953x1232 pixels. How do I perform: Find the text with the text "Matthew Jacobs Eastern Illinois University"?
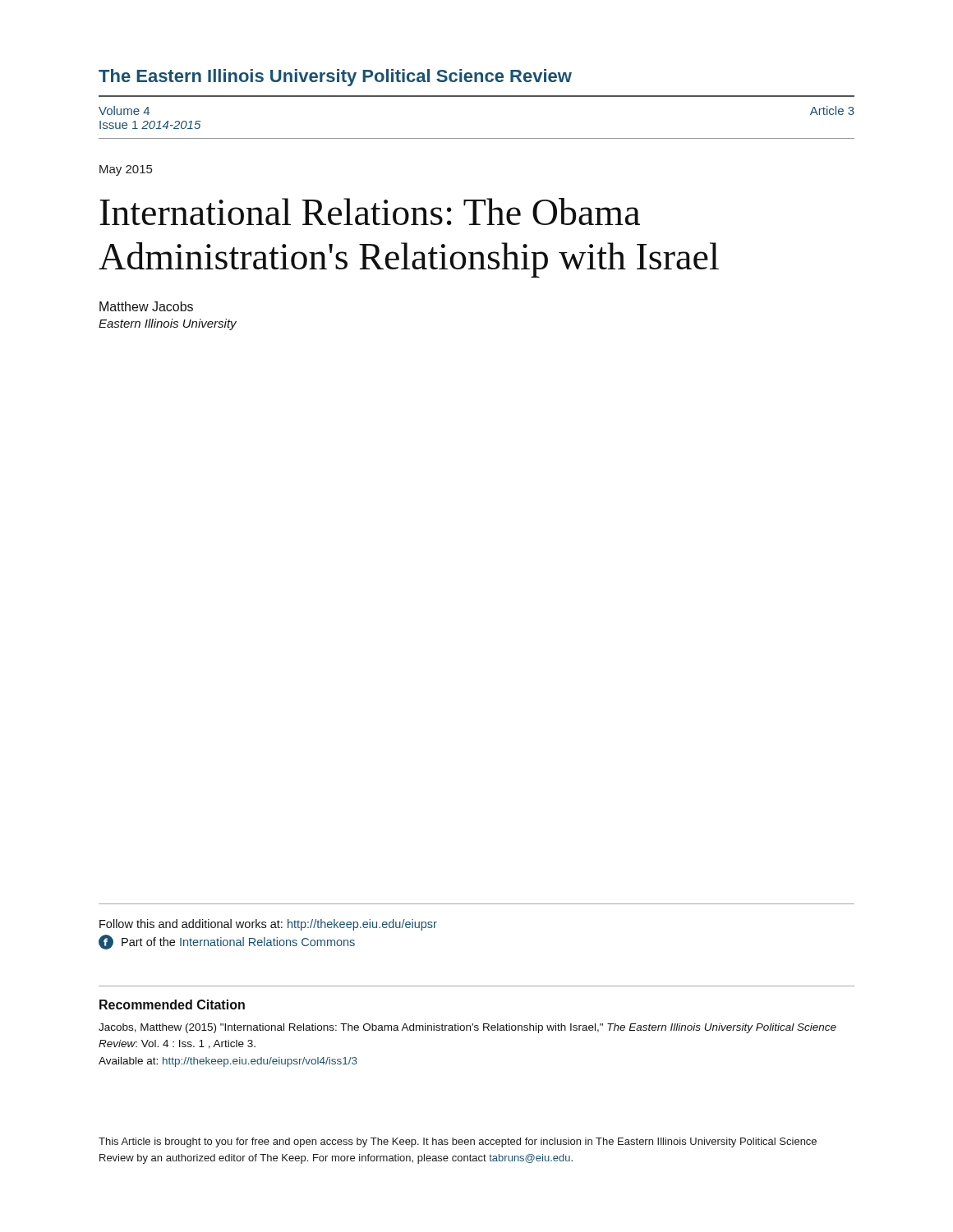tap(146, 306)
